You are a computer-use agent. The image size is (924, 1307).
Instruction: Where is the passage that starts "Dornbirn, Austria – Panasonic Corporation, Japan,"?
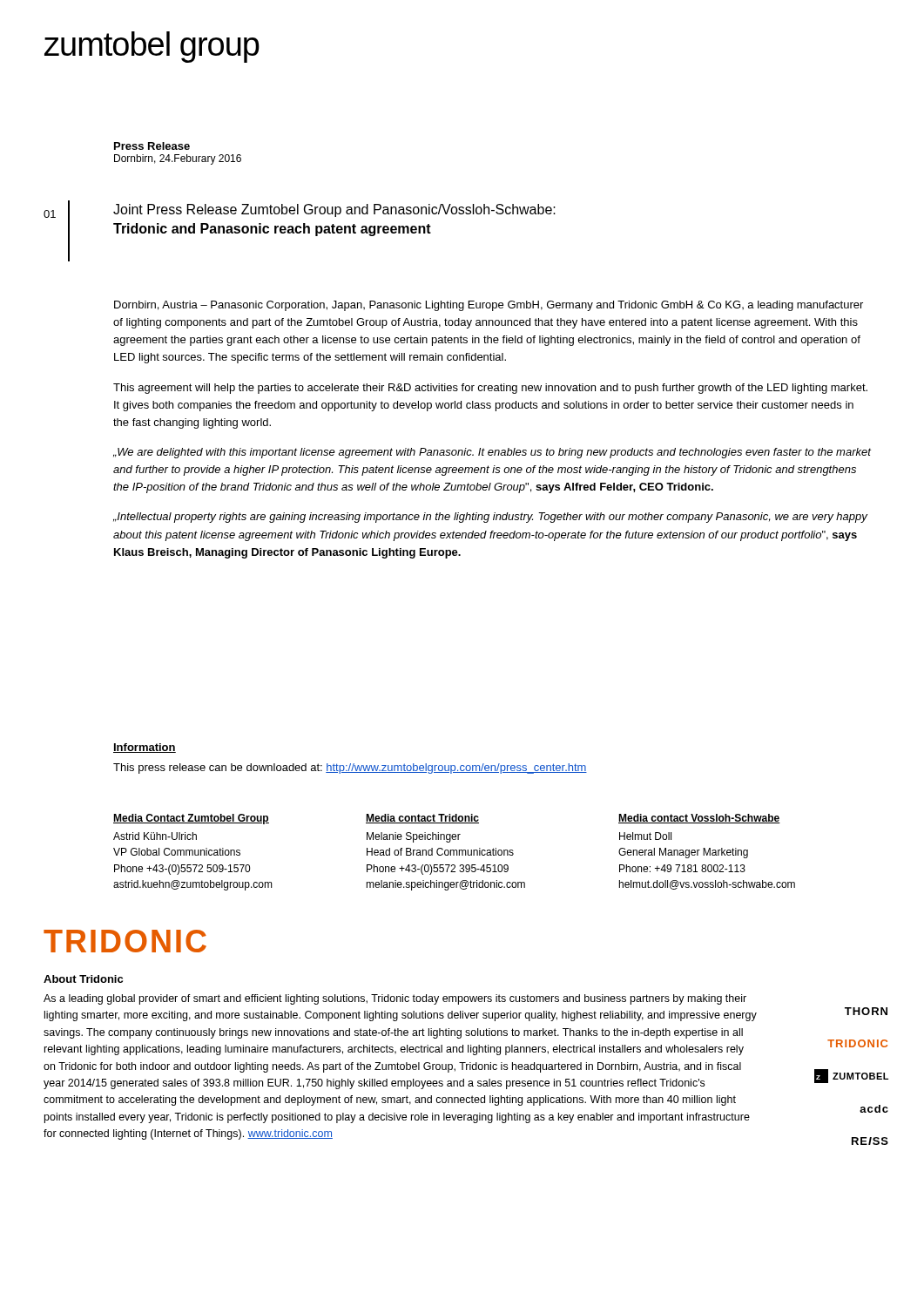tap(488, 331)
